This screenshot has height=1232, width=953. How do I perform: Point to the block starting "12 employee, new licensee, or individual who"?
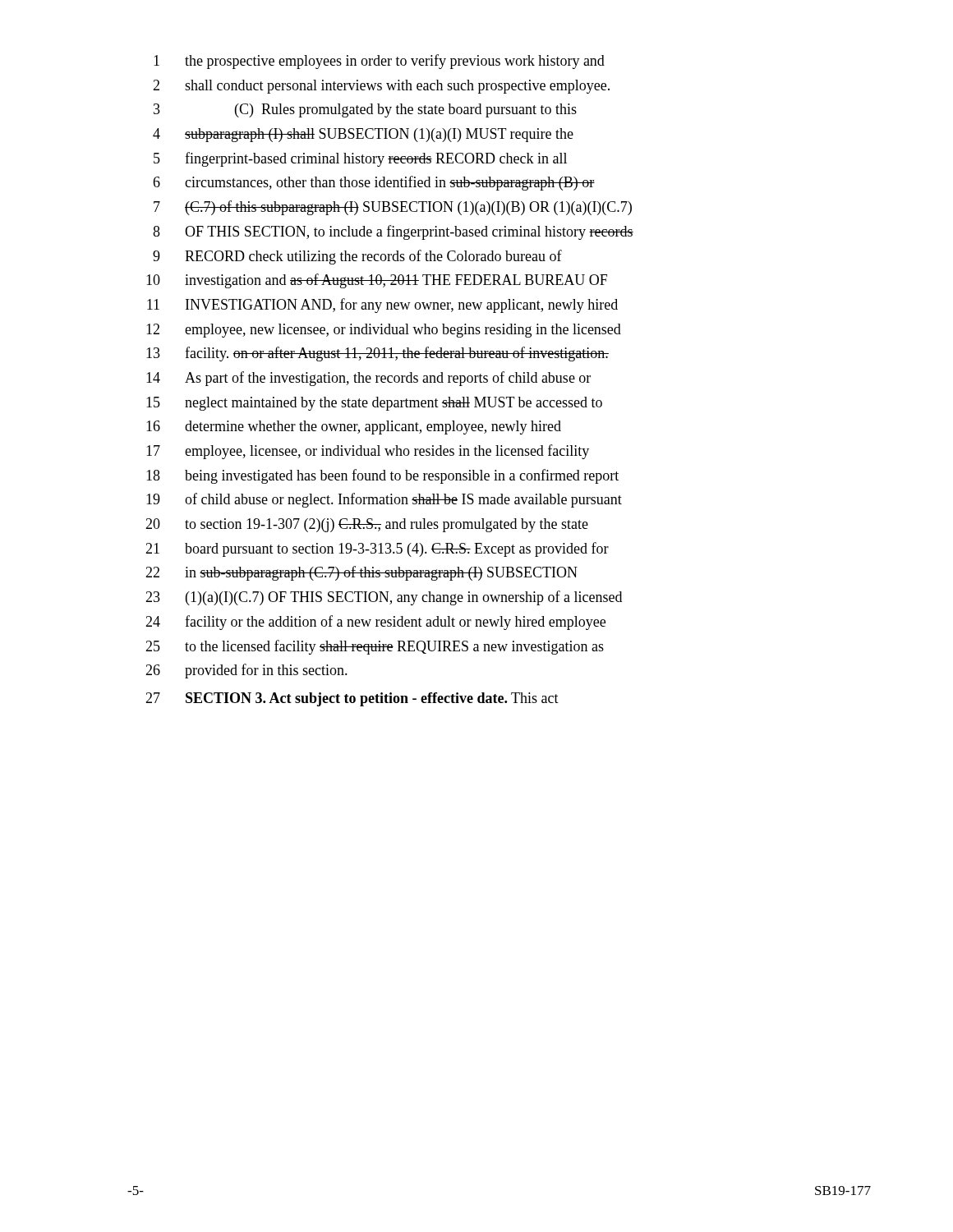click(x=499, y=330)
